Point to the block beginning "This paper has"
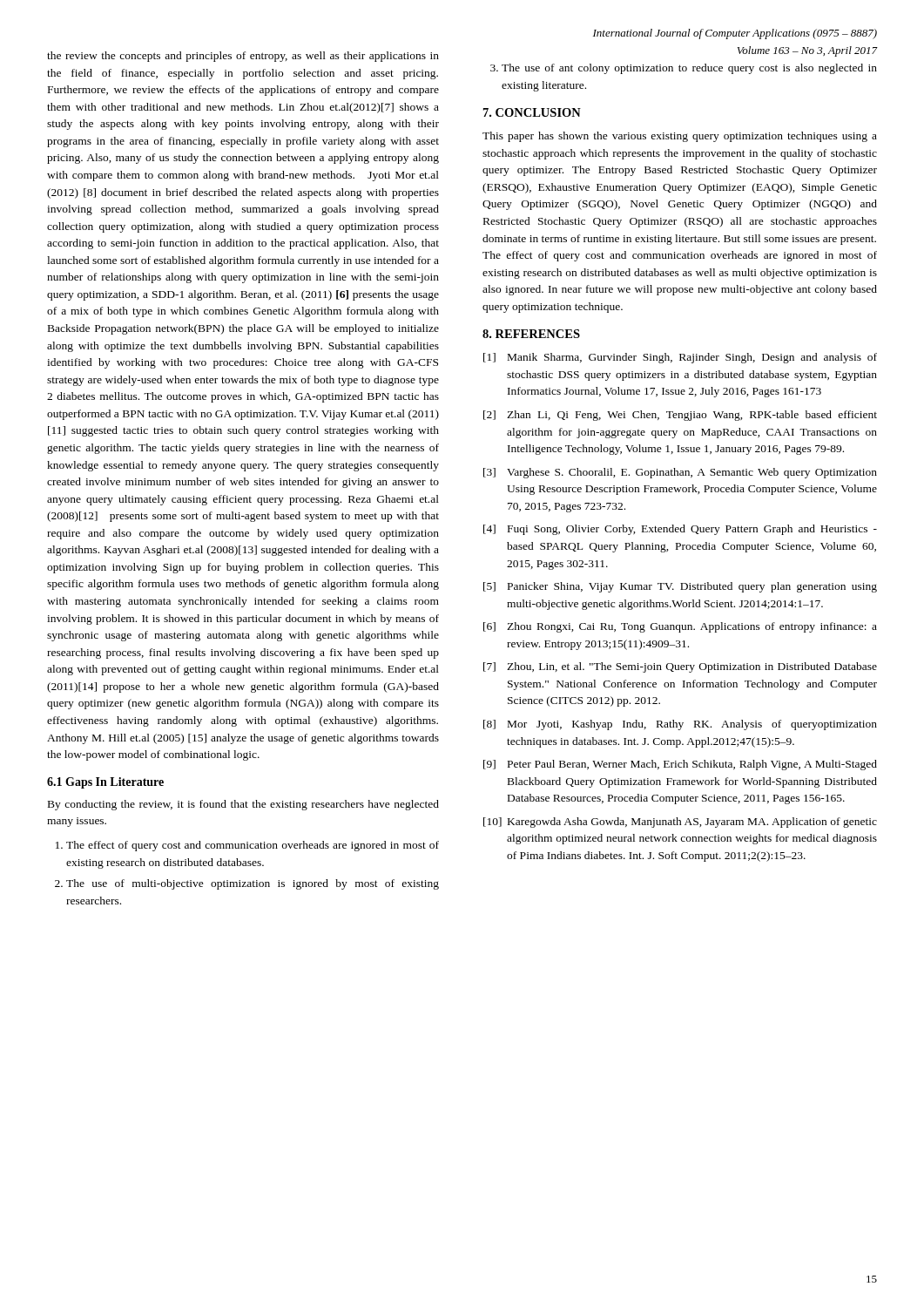The image size is (924, 1307). click(x=680, y=221)
